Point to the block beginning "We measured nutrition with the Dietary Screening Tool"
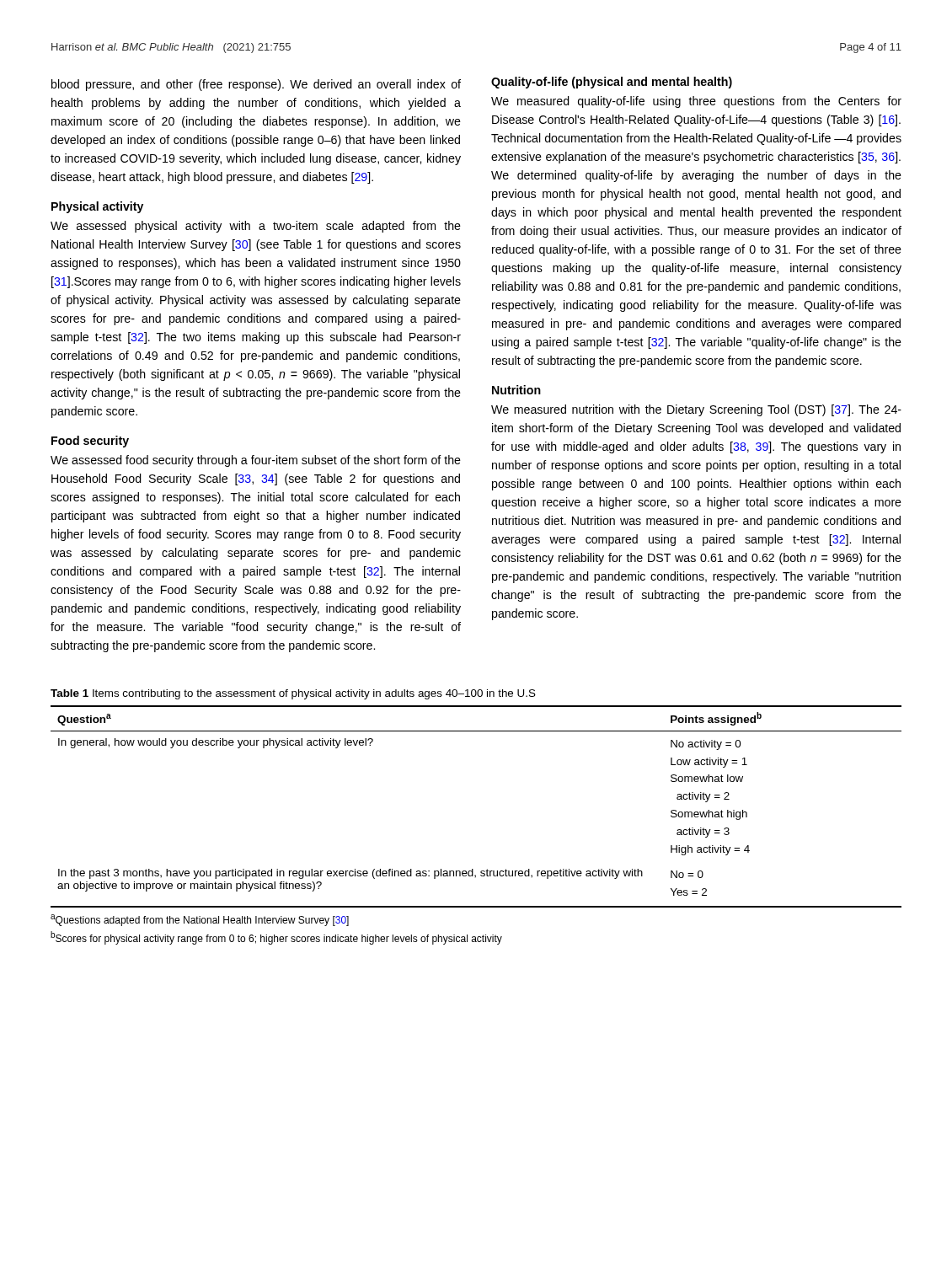Screen dimensions: 1264x952 coord(696,512)
